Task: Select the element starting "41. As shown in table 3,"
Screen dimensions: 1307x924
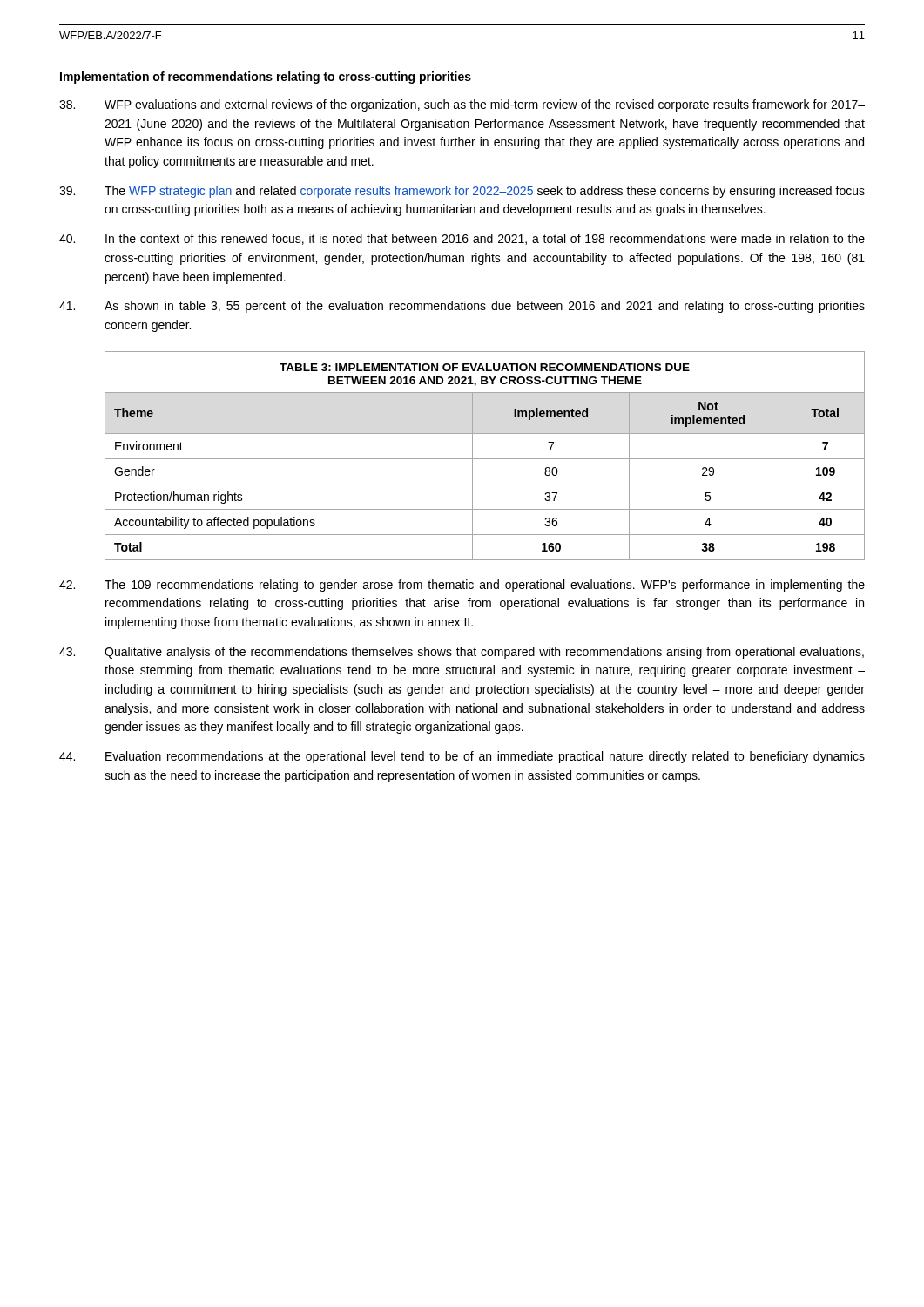Action: (462, 316)
